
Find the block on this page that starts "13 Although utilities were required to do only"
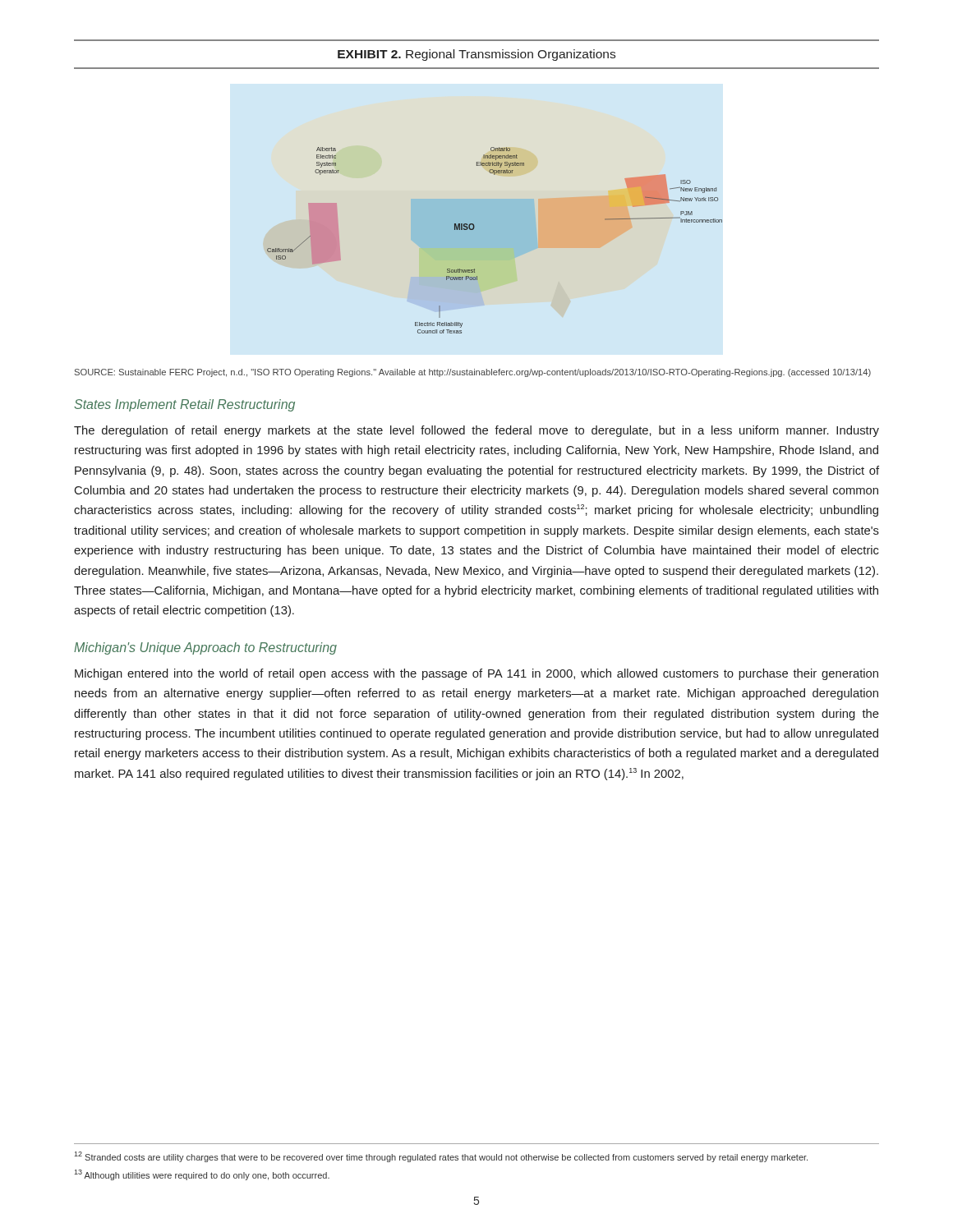tap(202, 1174)
